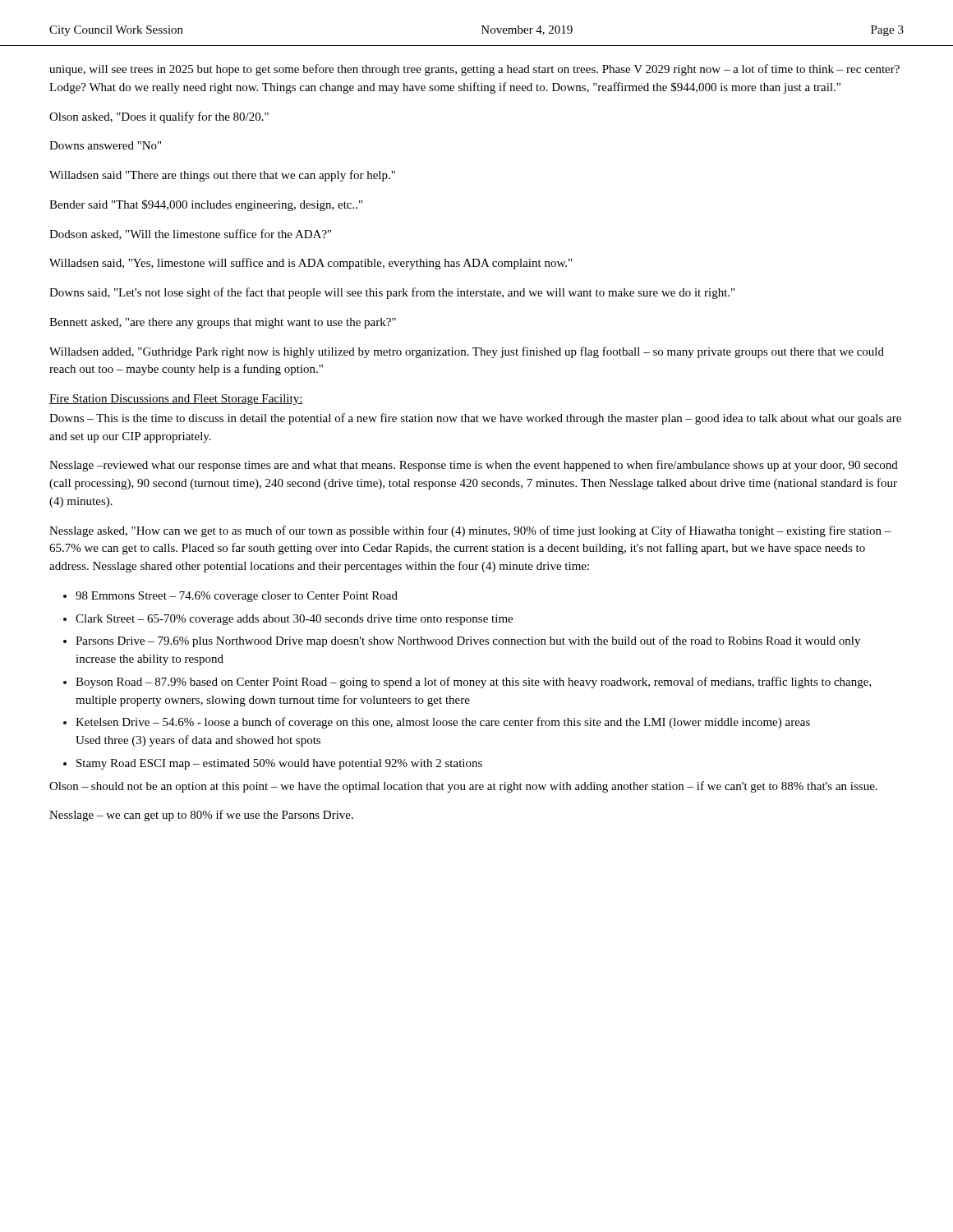Point to the region starting "Nesslage –reviewed what"

coord(474,483)
